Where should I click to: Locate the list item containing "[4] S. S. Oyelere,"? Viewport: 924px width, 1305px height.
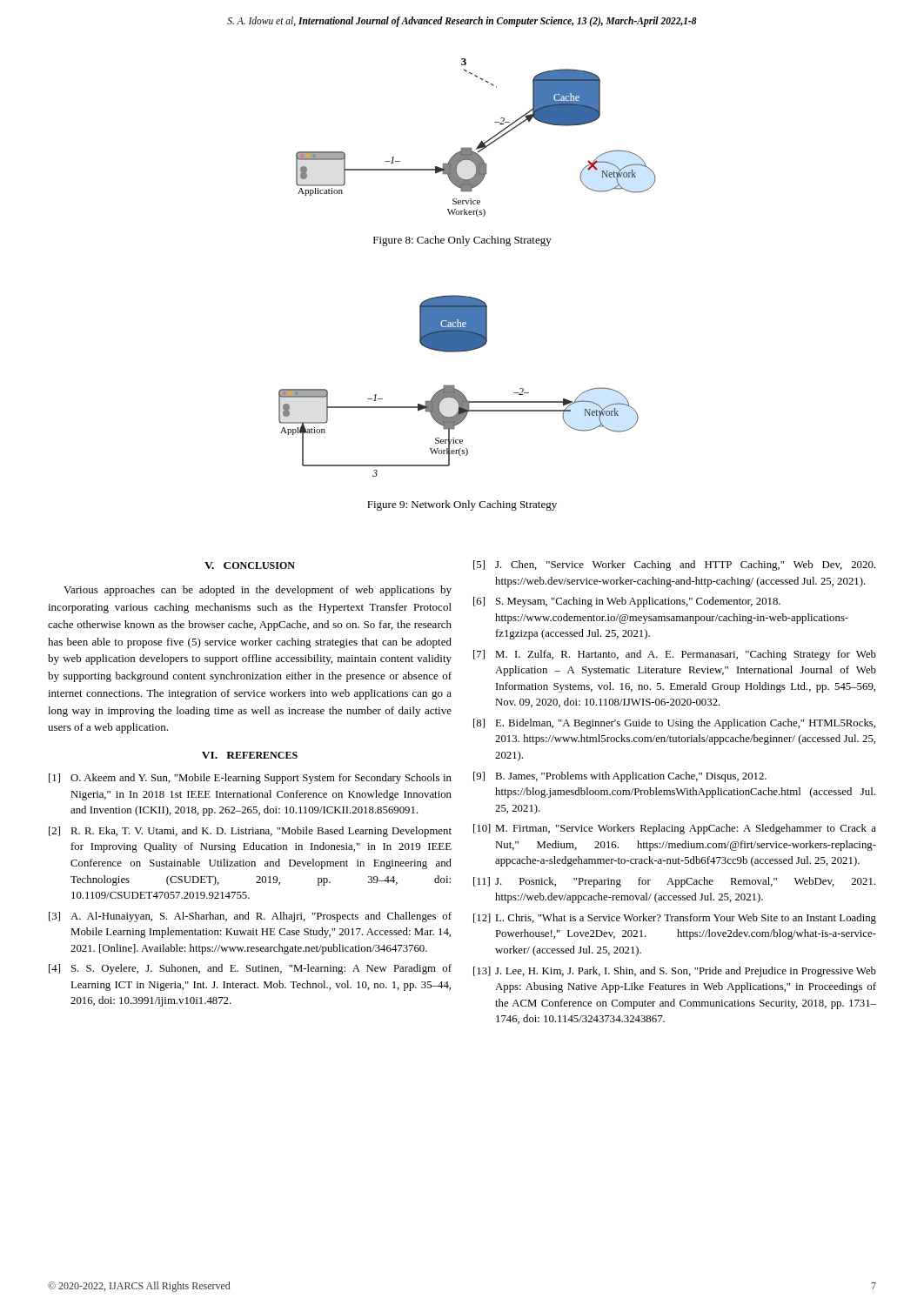(250, 985)
